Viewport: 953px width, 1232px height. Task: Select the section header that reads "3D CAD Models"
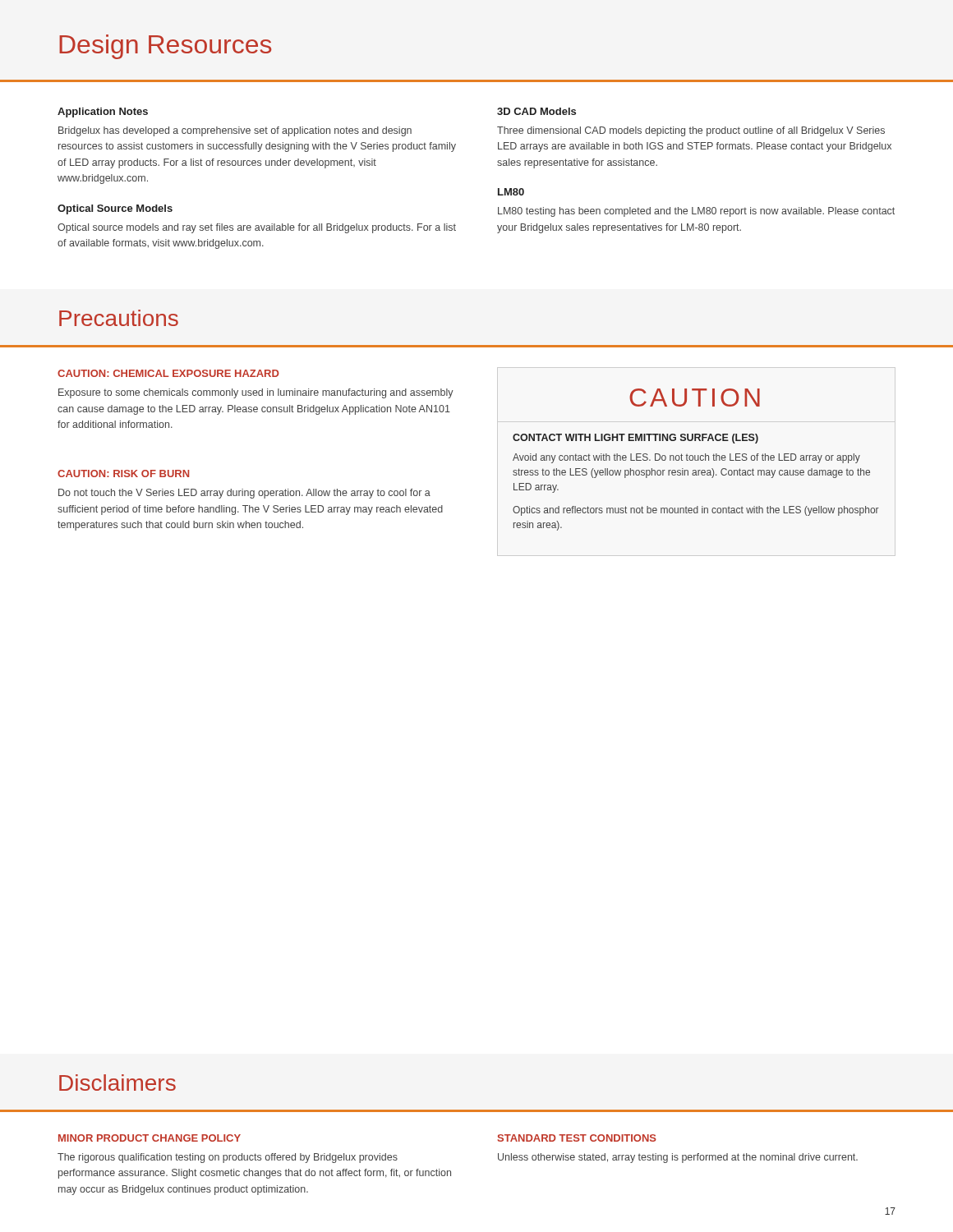tap(536, 111)
